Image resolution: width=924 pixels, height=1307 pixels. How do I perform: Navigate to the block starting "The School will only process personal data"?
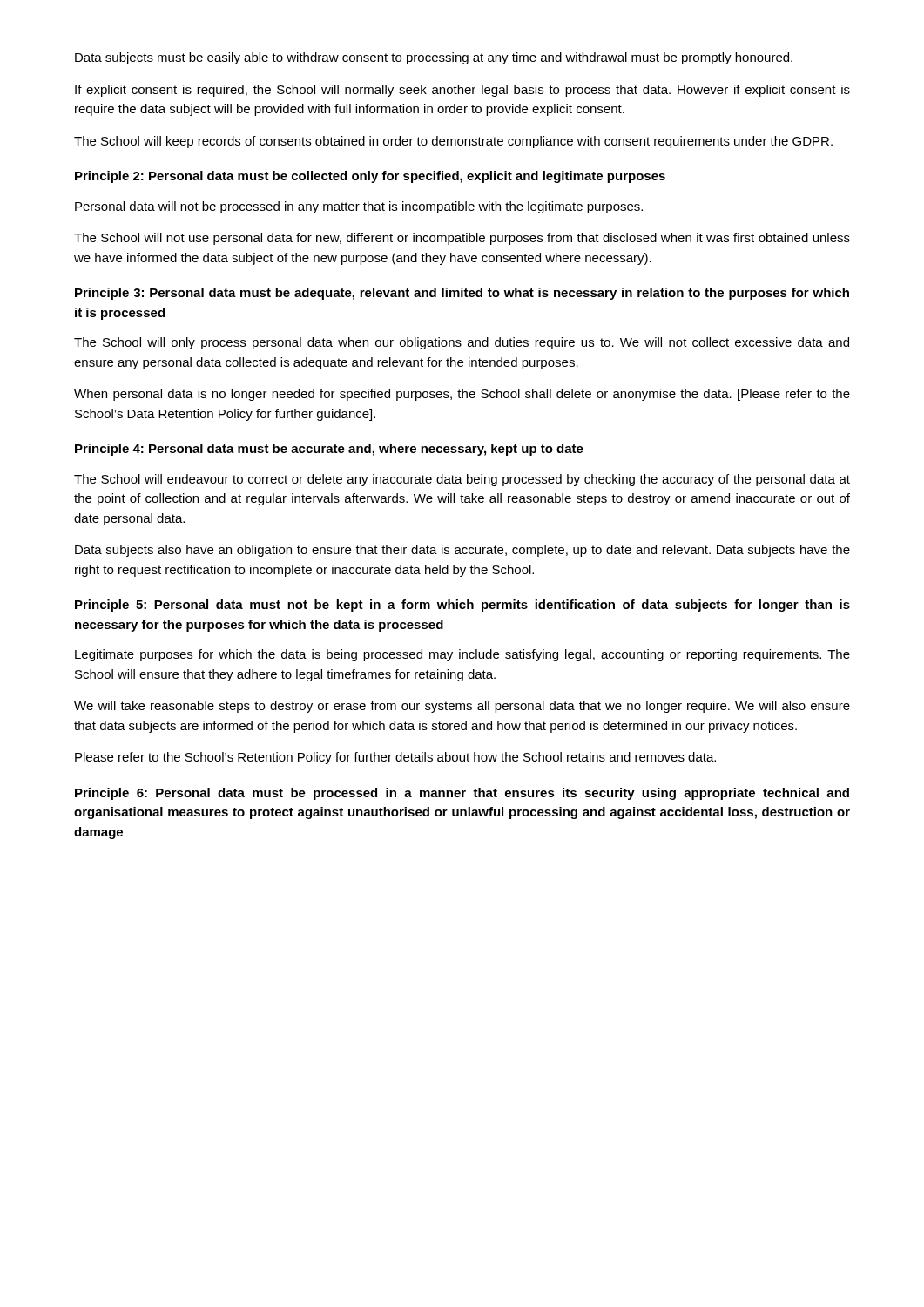pos(462,352)
